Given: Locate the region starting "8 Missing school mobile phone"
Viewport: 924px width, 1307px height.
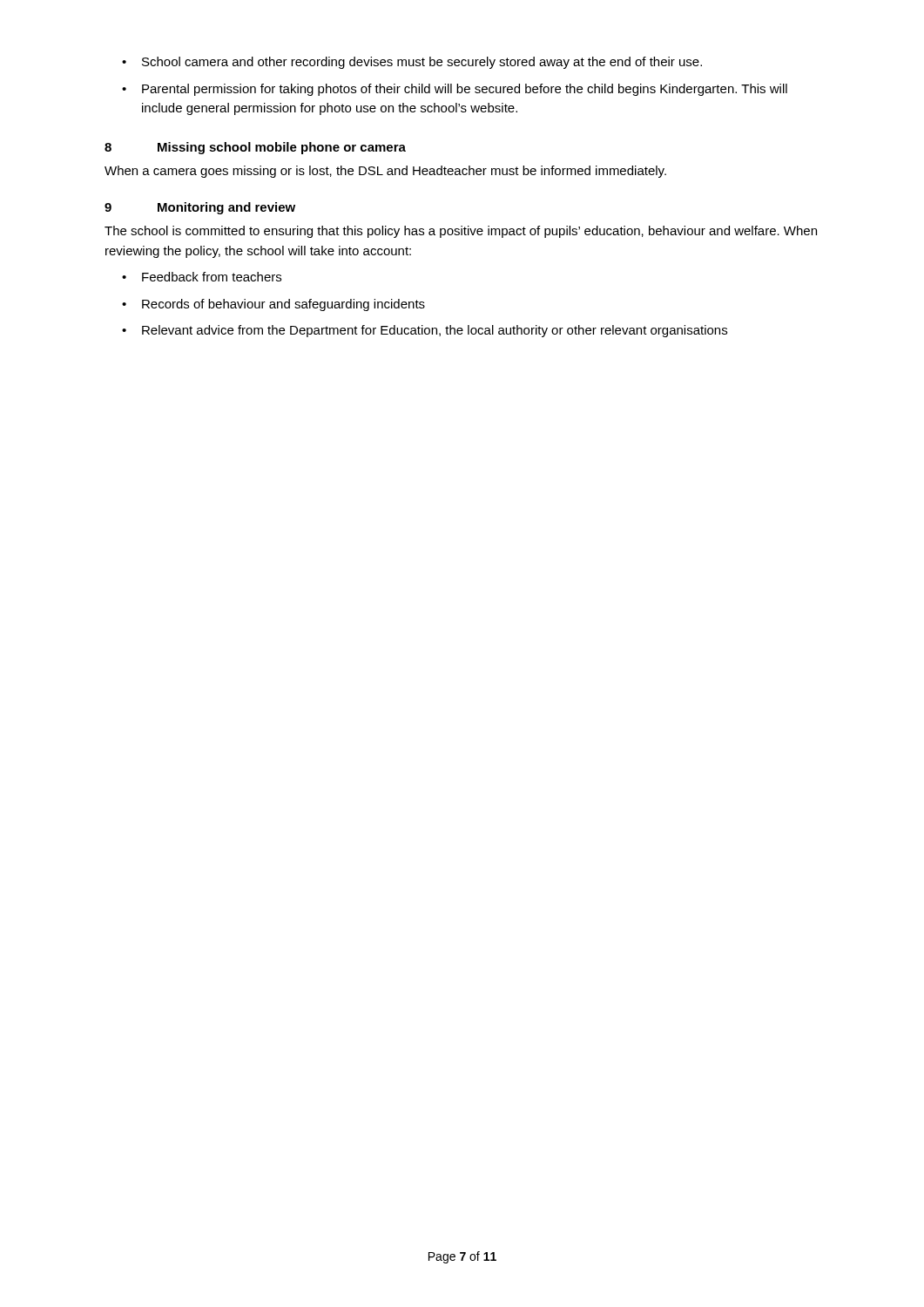Looking at the screenshot, I should [255, 146].
